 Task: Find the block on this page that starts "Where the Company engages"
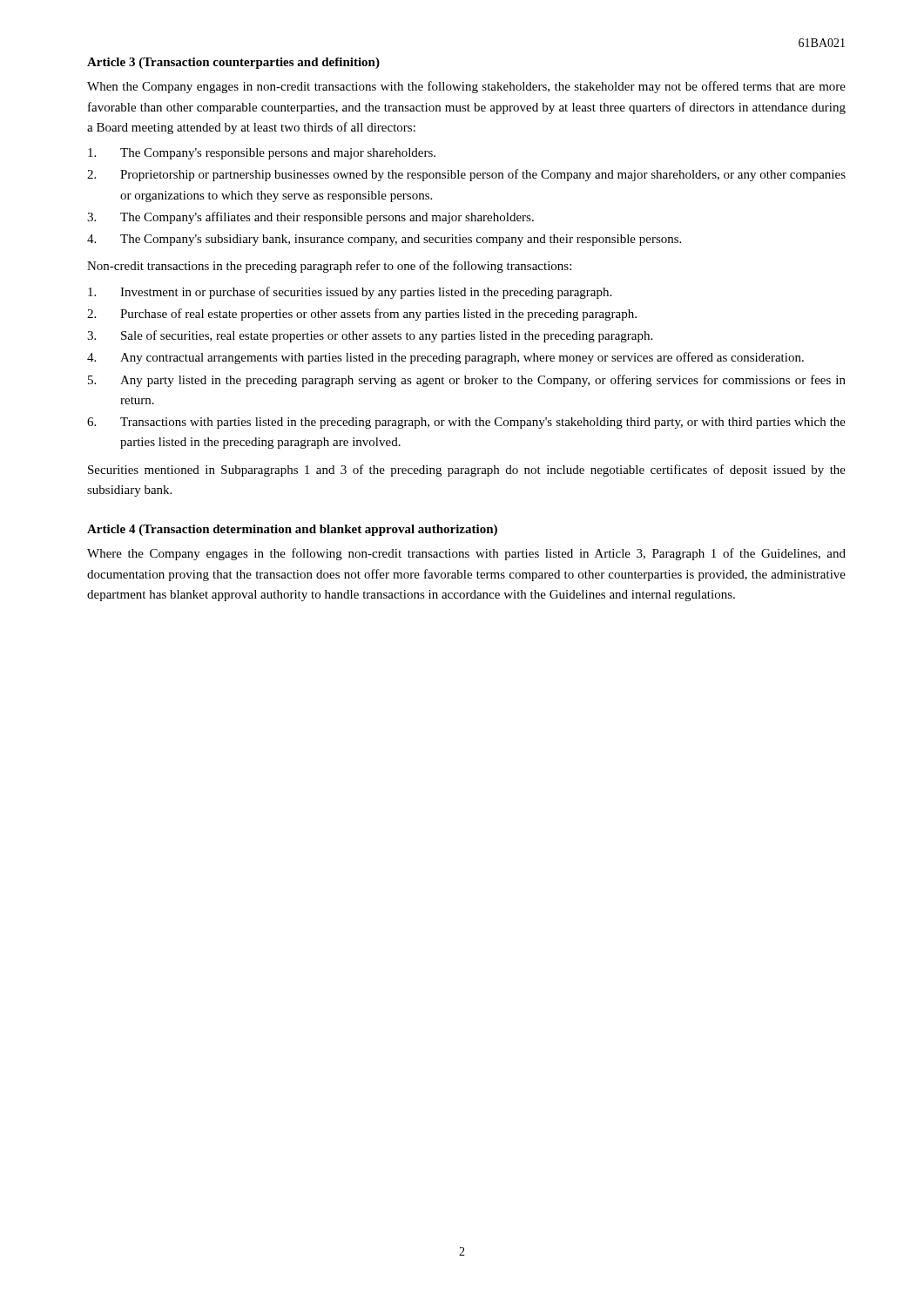[x=466, y=574]
